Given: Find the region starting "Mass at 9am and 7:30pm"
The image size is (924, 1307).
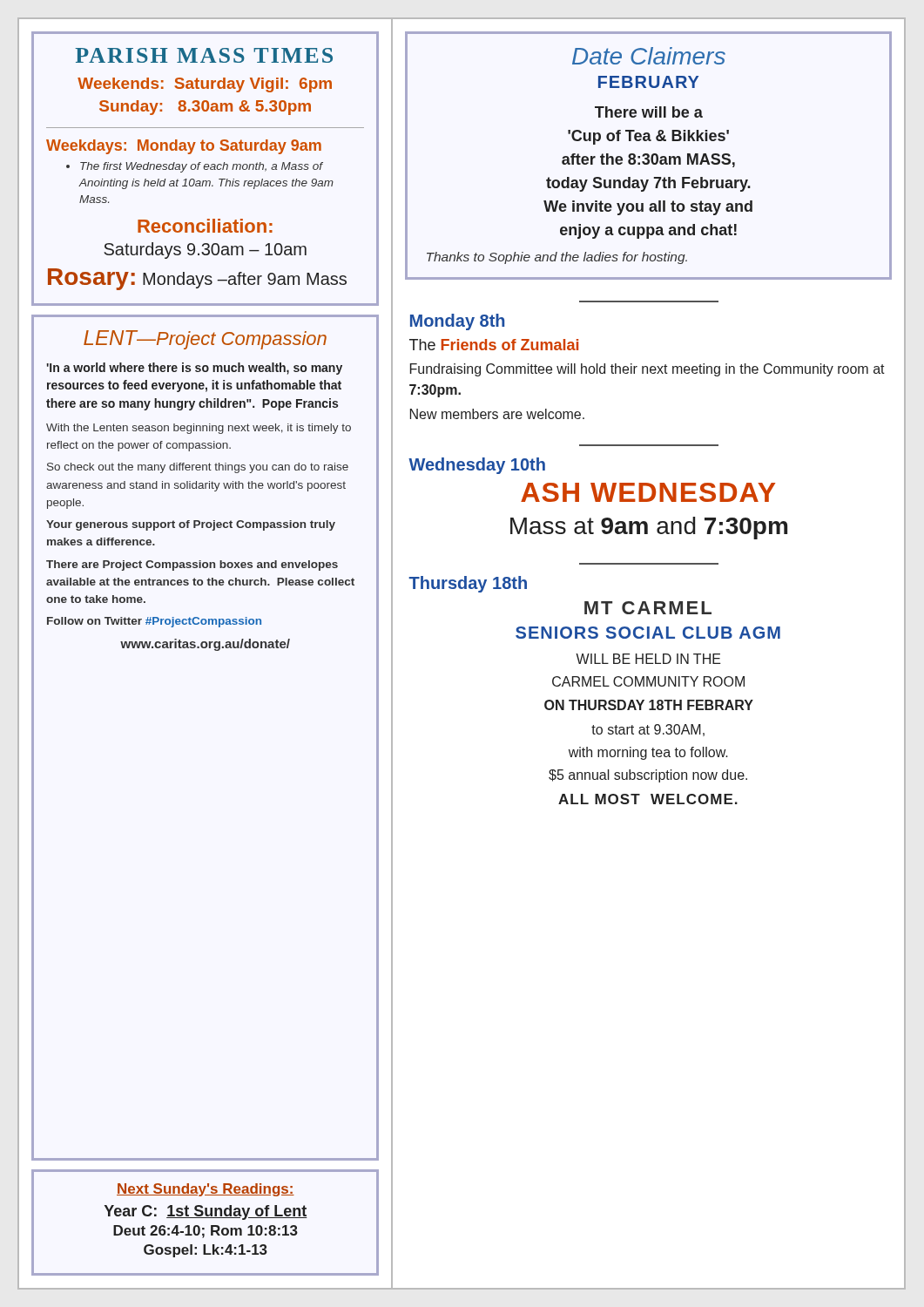Looking at the screenshot, I should (x=649, y=526).
